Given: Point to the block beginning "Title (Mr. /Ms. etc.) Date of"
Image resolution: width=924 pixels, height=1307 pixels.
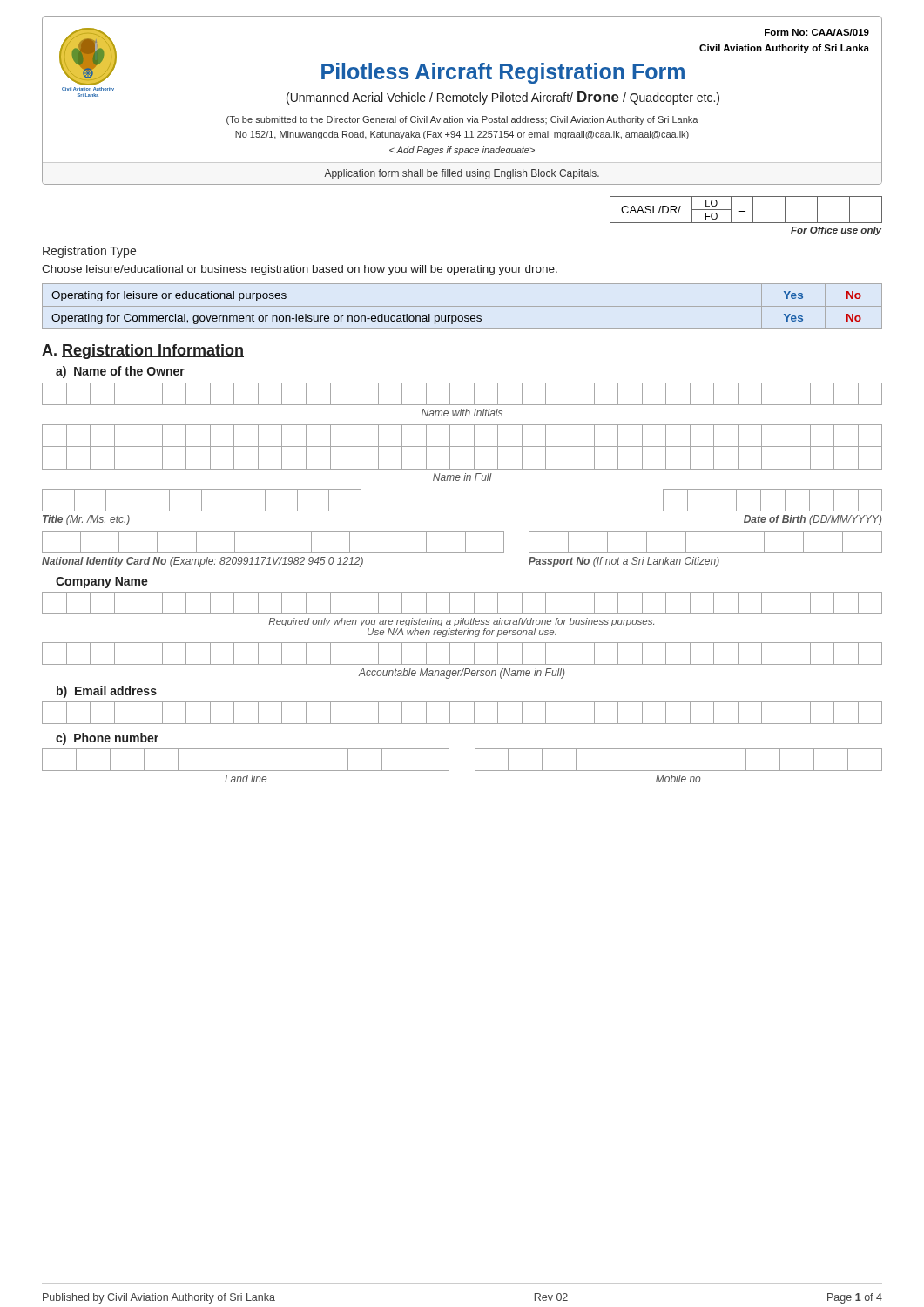Looking at the screenshot, I should (x=202, y=500).
